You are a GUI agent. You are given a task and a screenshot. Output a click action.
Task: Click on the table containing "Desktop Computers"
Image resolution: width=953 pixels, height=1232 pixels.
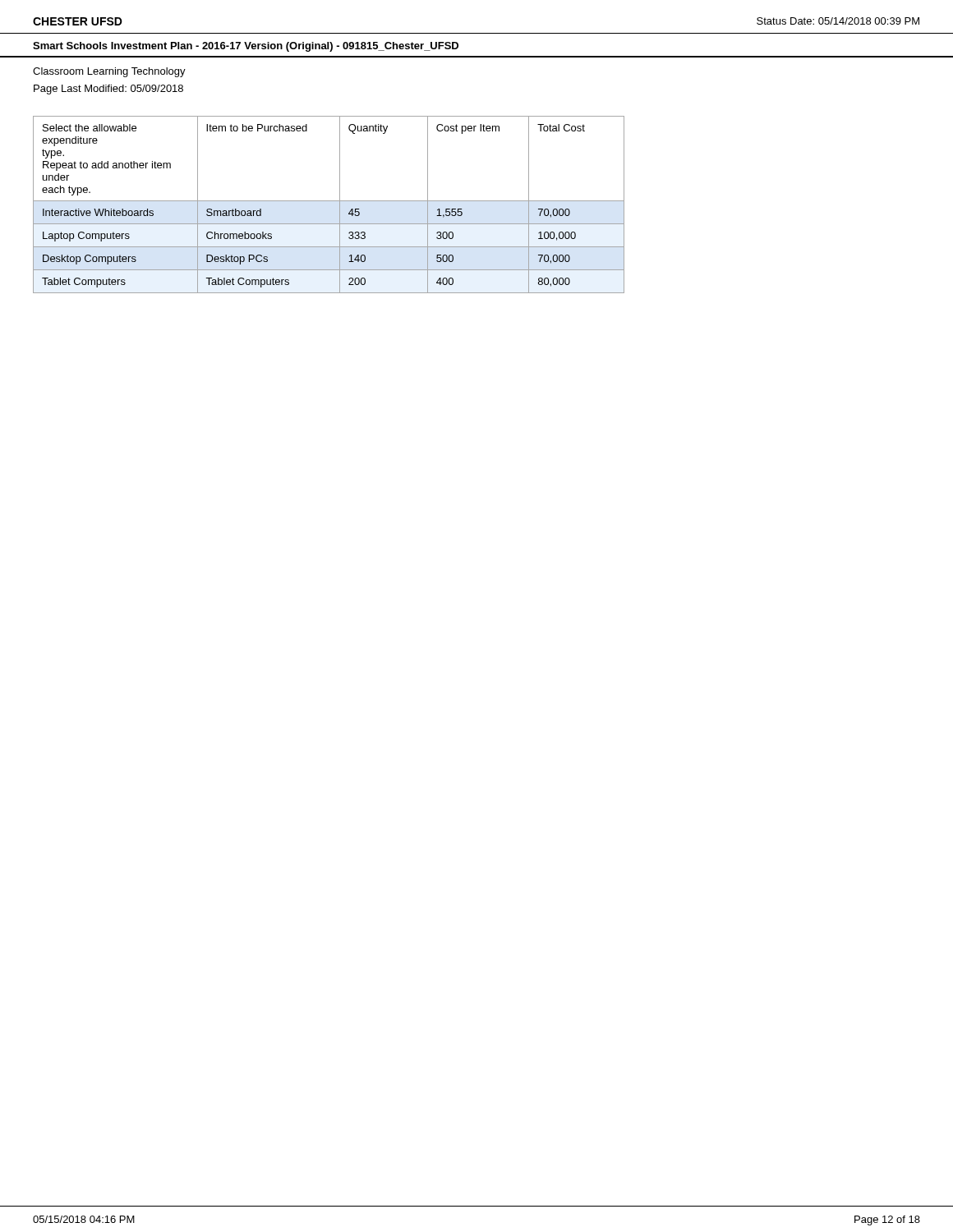476,205
